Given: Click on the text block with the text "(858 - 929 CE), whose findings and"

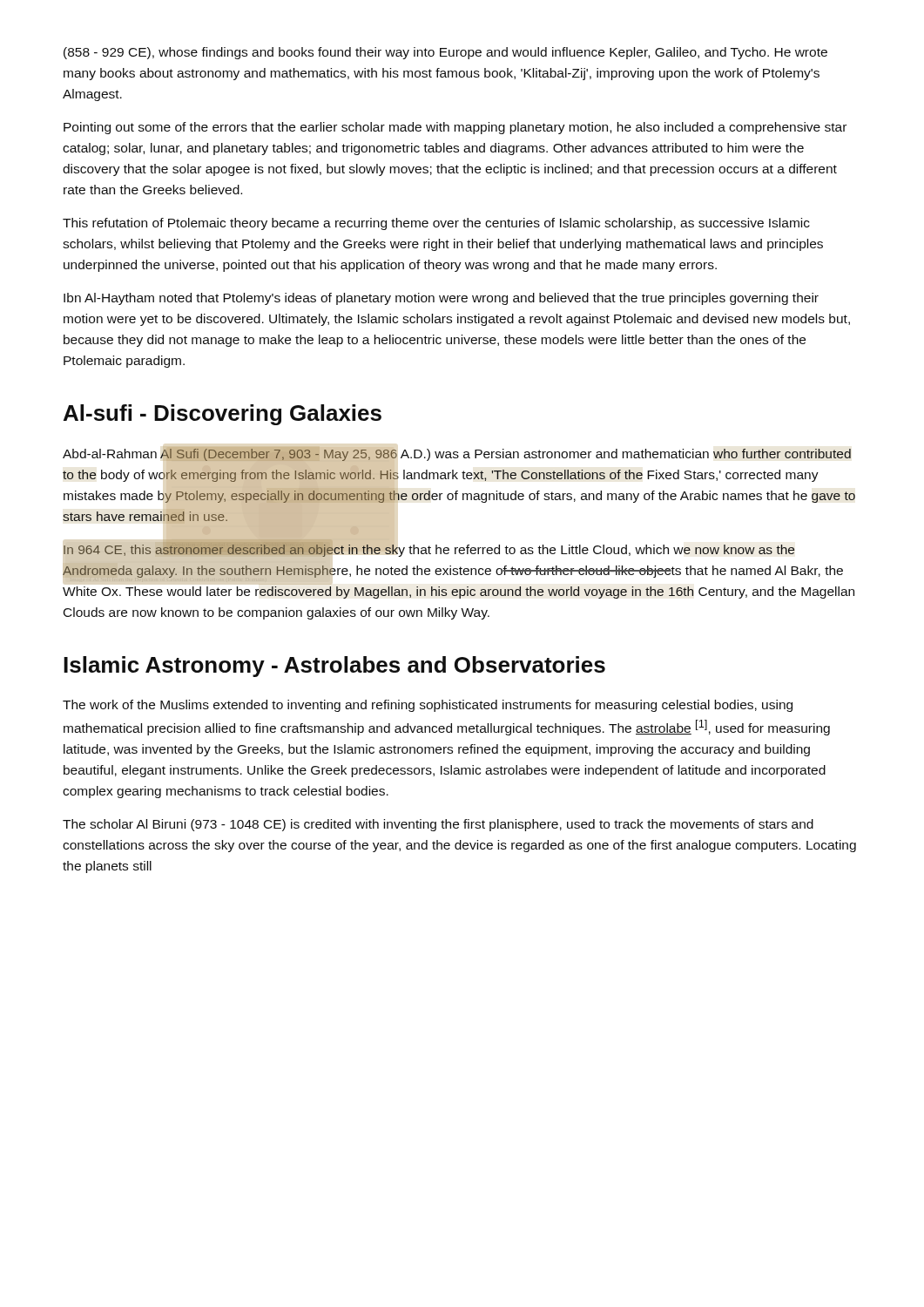Looking at the screenshot, I should click(x=462, y=73).
